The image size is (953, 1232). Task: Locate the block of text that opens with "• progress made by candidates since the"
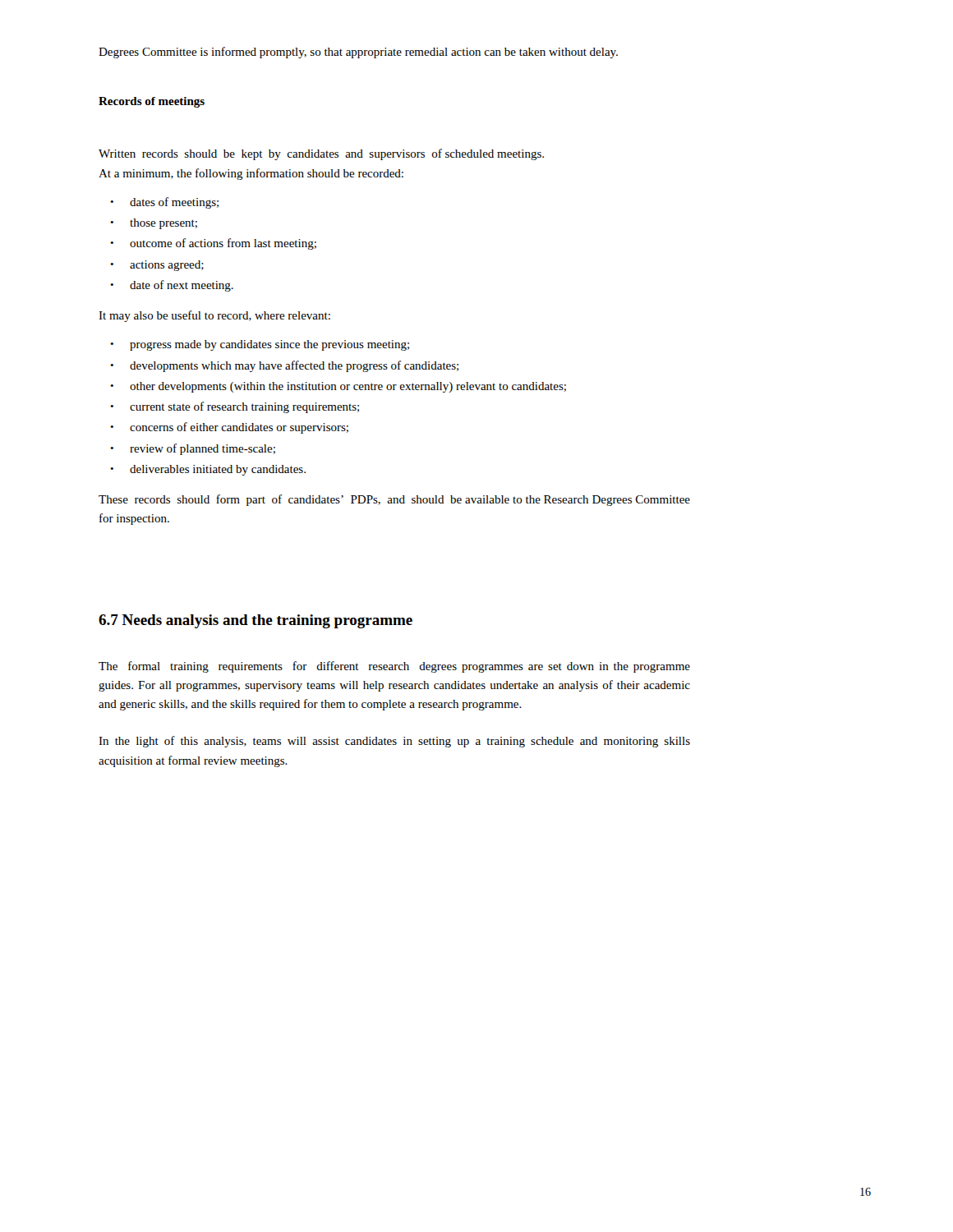point(400,345)
